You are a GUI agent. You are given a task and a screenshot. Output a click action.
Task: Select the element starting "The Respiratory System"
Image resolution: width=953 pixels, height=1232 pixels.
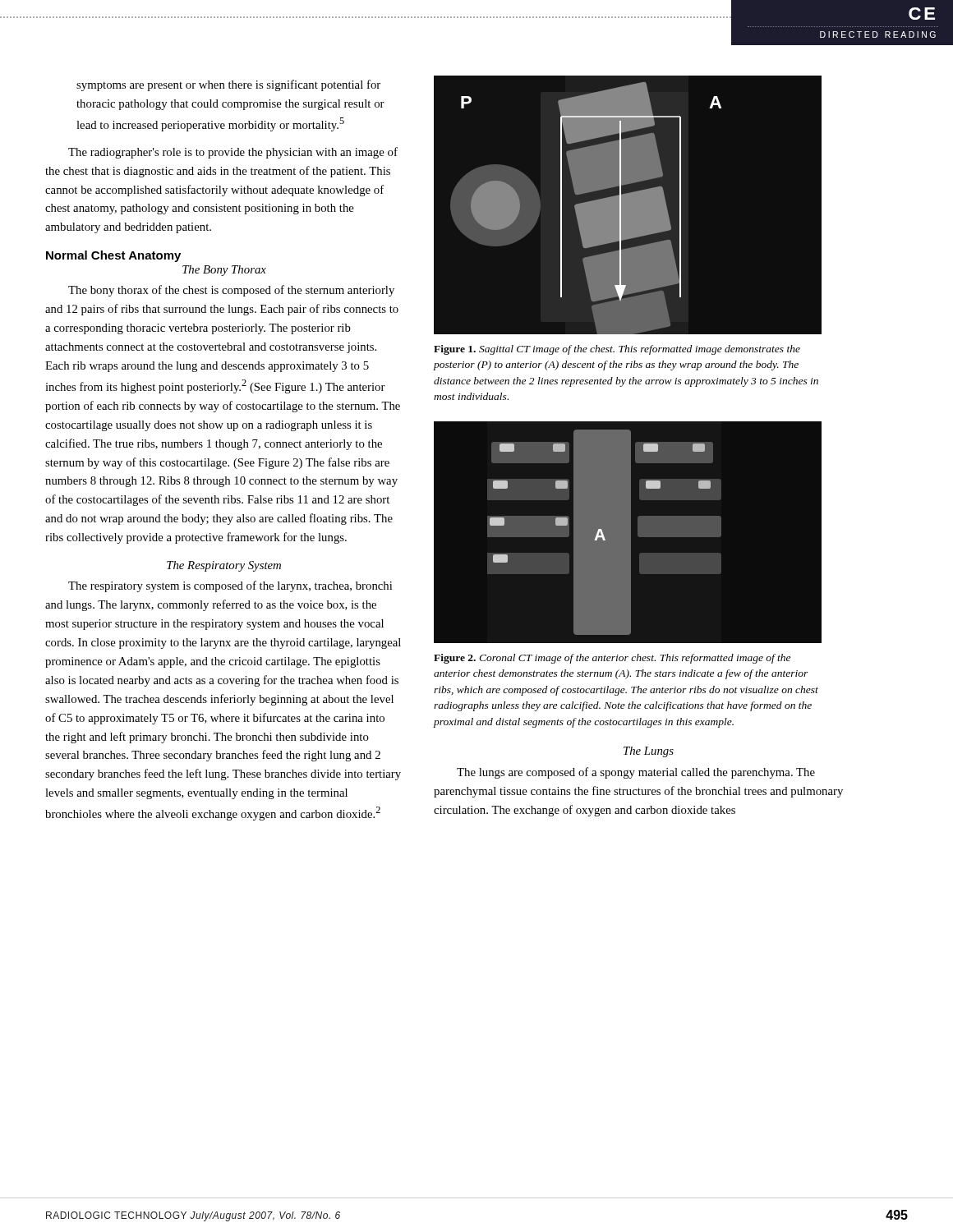tap(224, 565)
